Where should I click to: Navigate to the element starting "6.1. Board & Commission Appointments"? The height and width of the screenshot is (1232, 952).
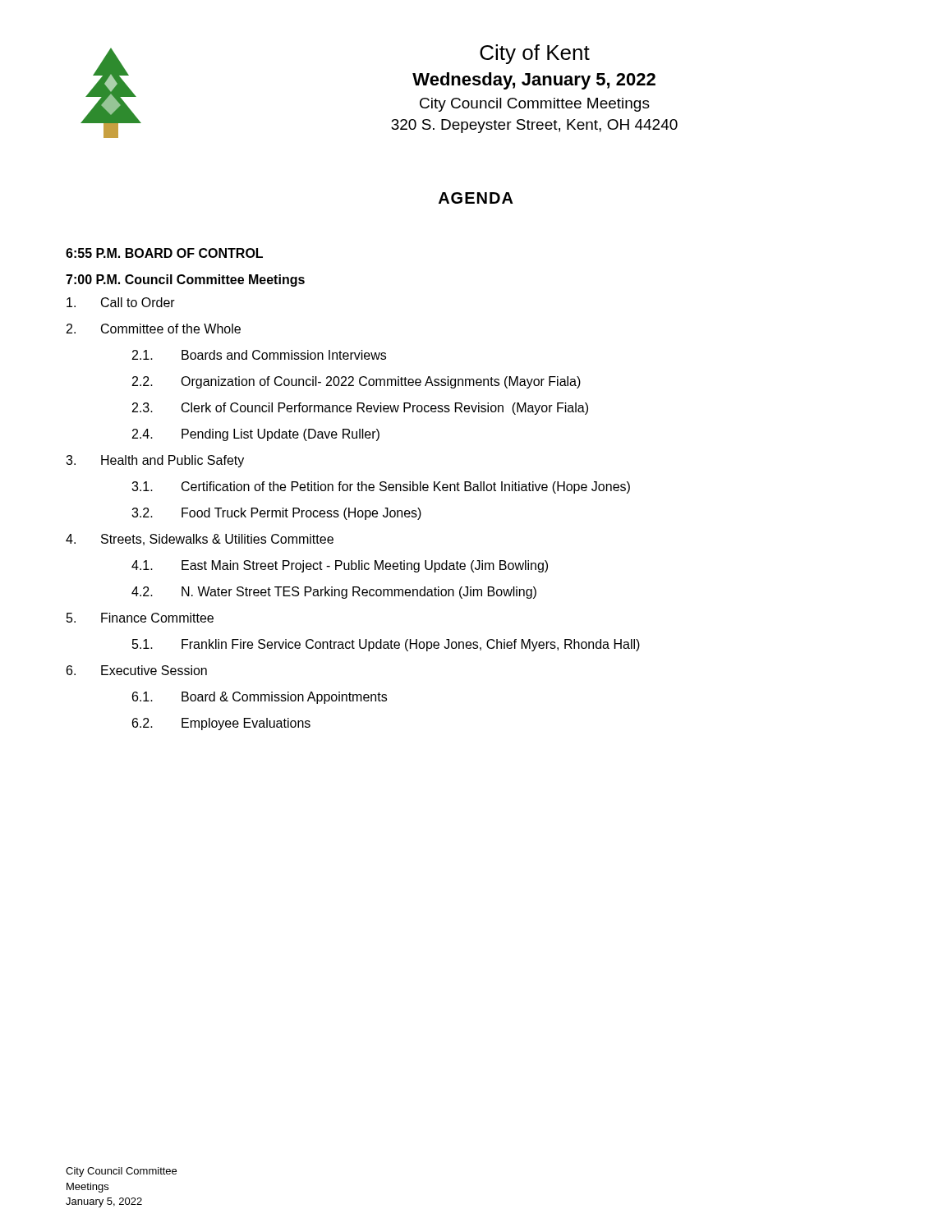(x=259, y=697)
